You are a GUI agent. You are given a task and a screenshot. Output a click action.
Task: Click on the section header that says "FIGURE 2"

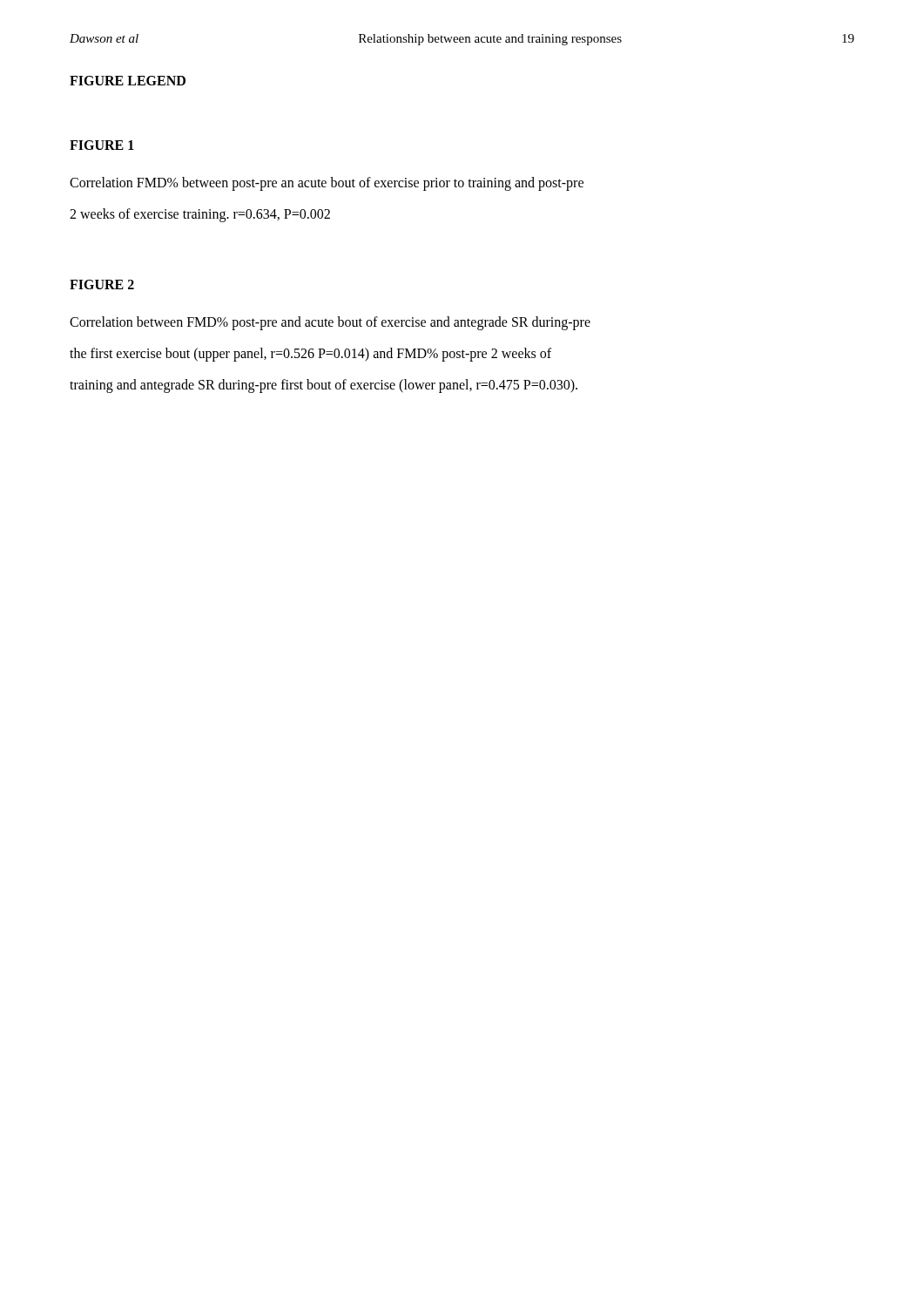(102, 284)
